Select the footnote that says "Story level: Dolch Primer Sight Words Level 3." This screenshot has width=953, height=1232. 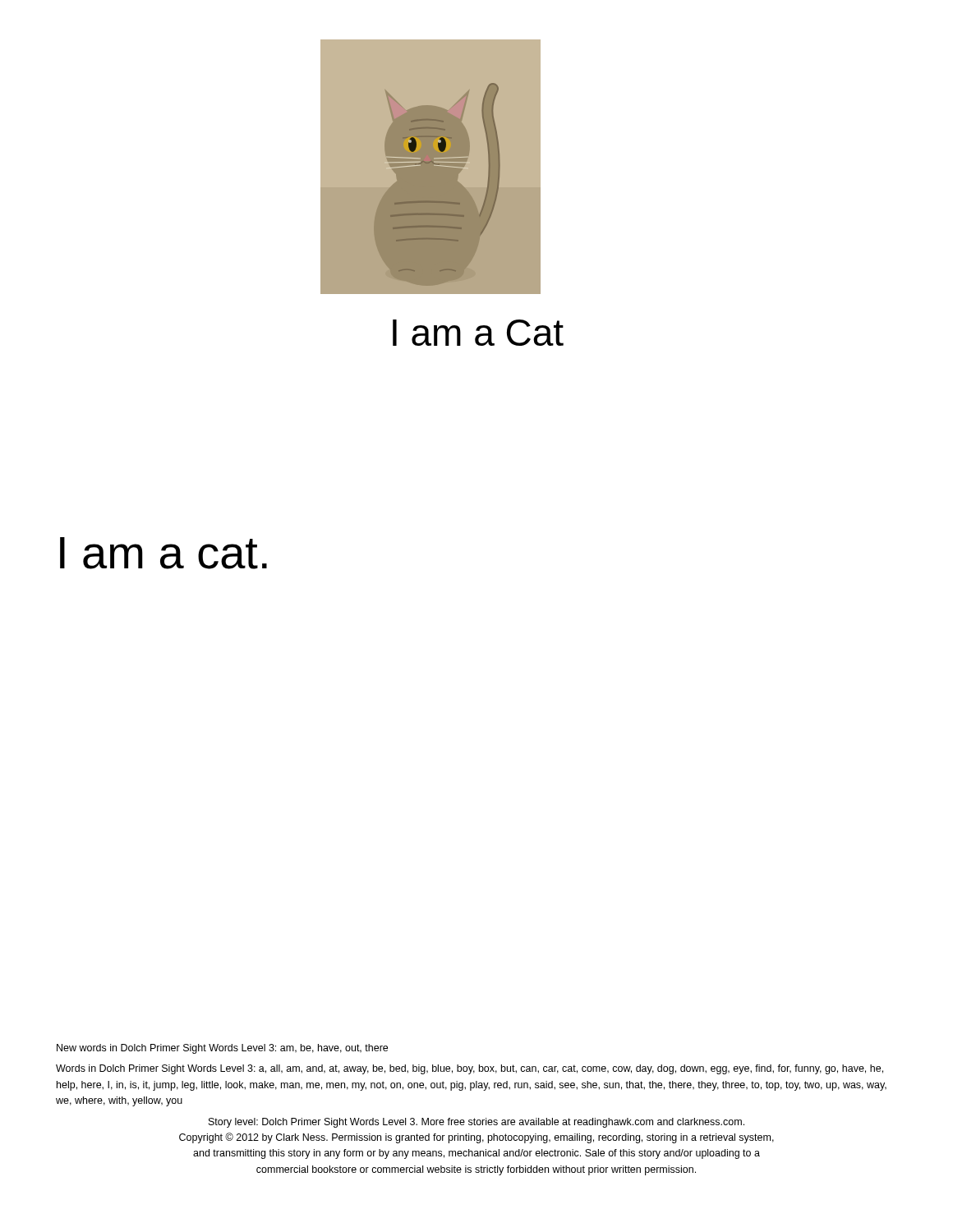(x=476, y=1146)
